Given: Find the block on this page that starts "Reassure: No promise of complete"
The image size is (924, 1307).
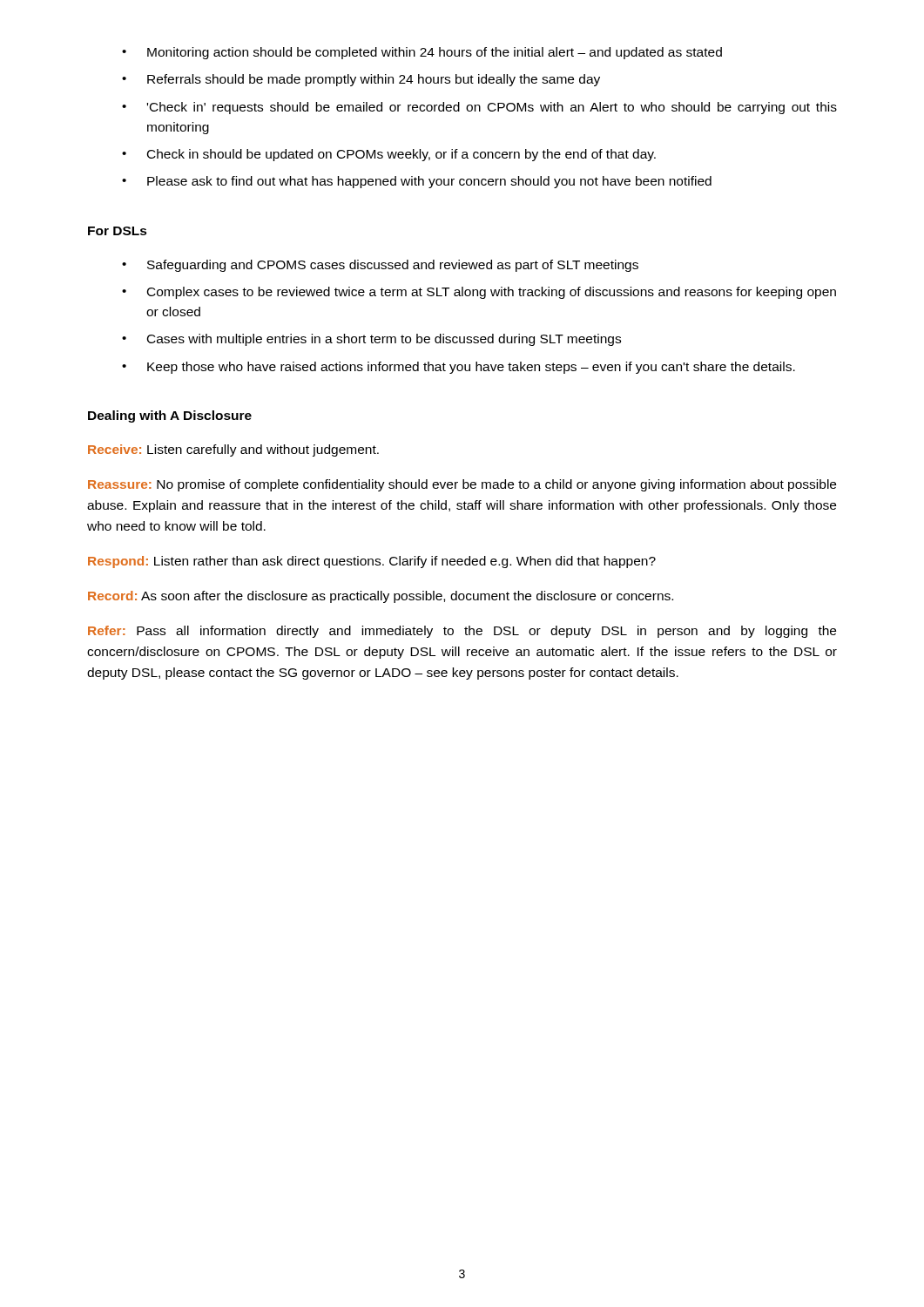Looking at the screenshot, I should click(x=462, y=505).
